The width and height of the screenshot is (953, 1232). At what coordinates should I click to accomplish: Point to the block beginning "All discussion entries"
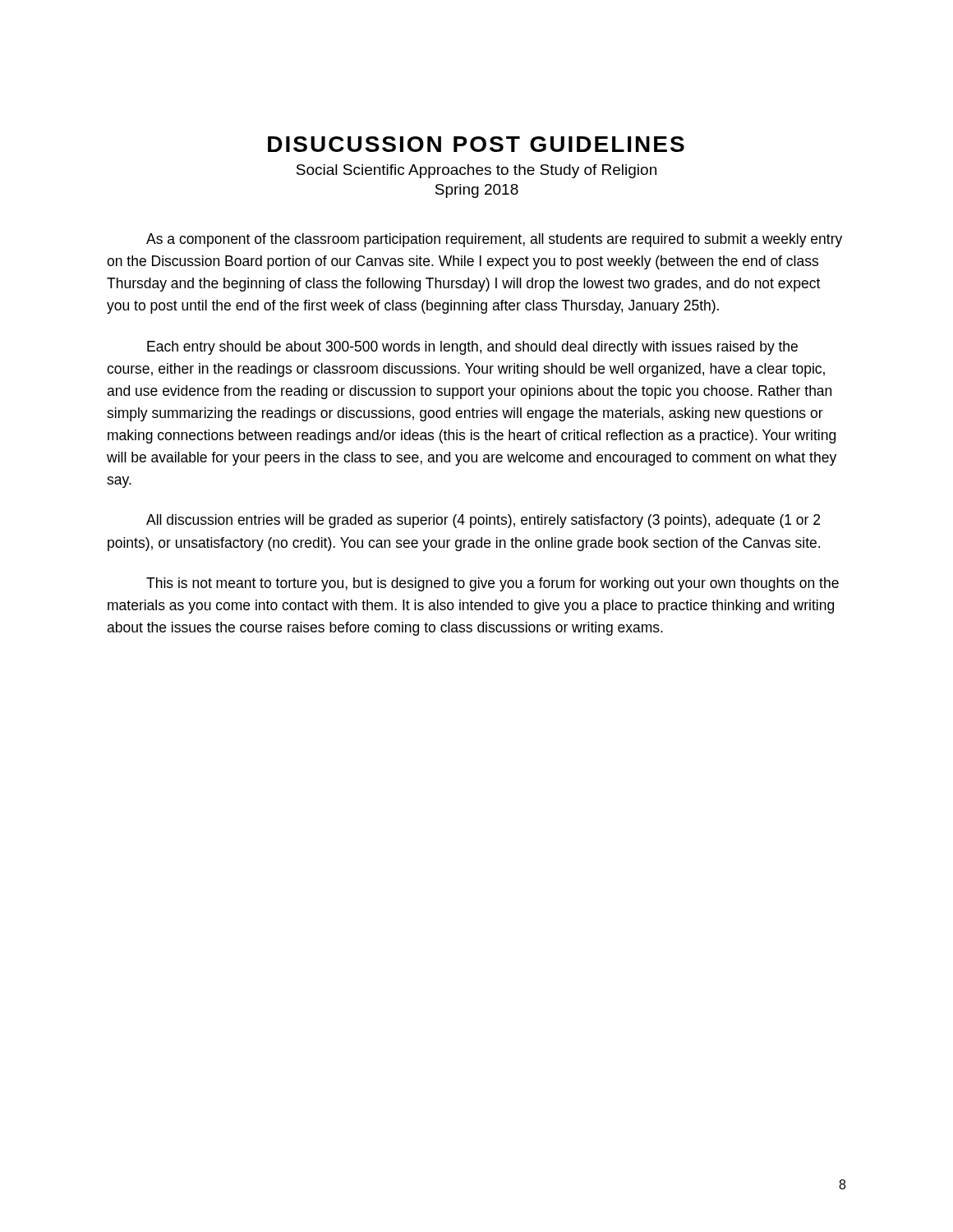pyautogui.click(x=464, y=531)
